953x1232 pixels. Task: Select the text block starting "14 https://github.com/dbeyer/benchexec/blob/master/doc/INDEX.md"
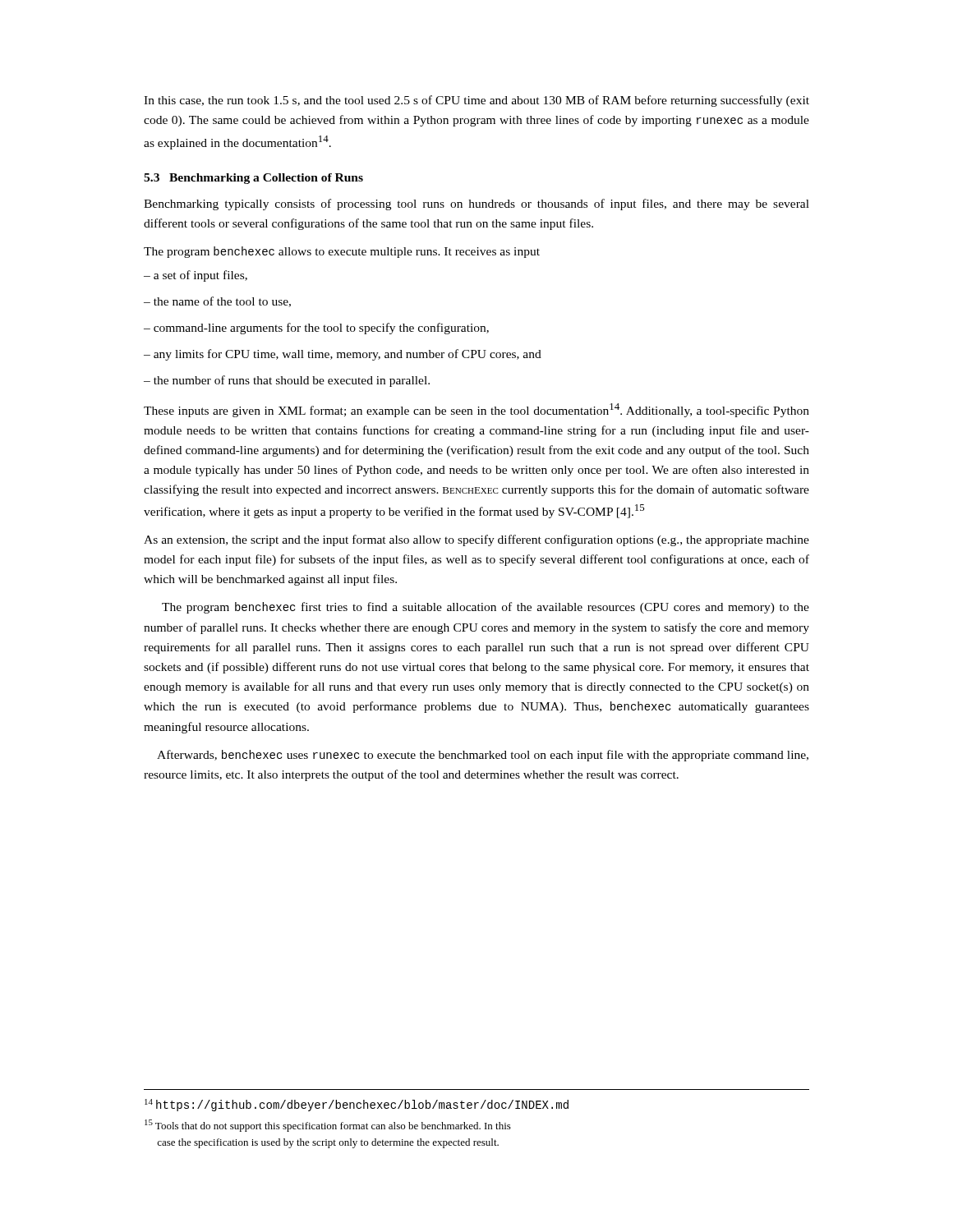click(x=476, y=1105)
